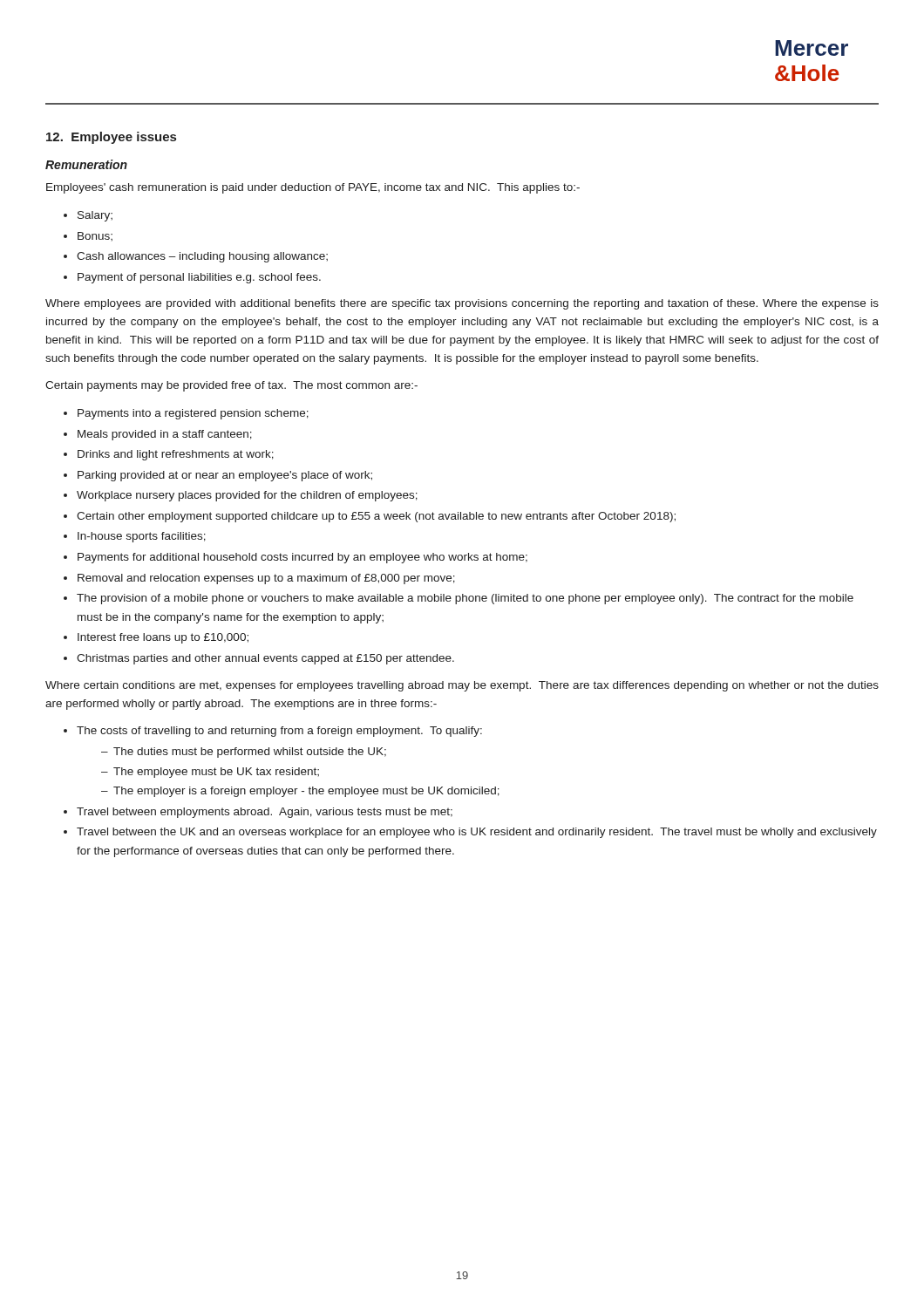
Task: Find the logo
Action: click(x=826, y=59)
